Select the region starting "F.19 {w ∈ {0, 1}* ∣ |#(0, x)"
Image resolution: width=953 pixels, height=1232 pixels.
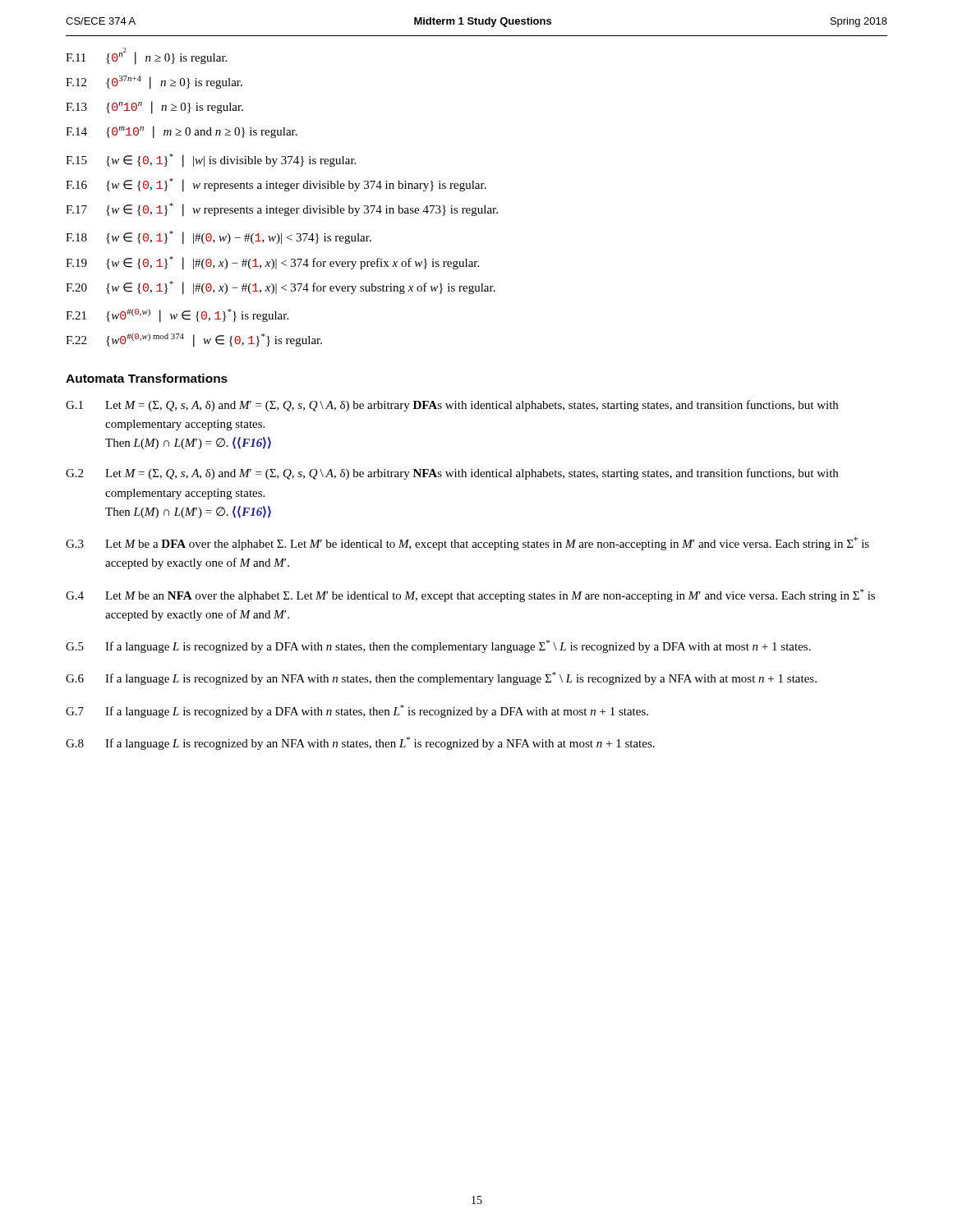coord(476,263)
